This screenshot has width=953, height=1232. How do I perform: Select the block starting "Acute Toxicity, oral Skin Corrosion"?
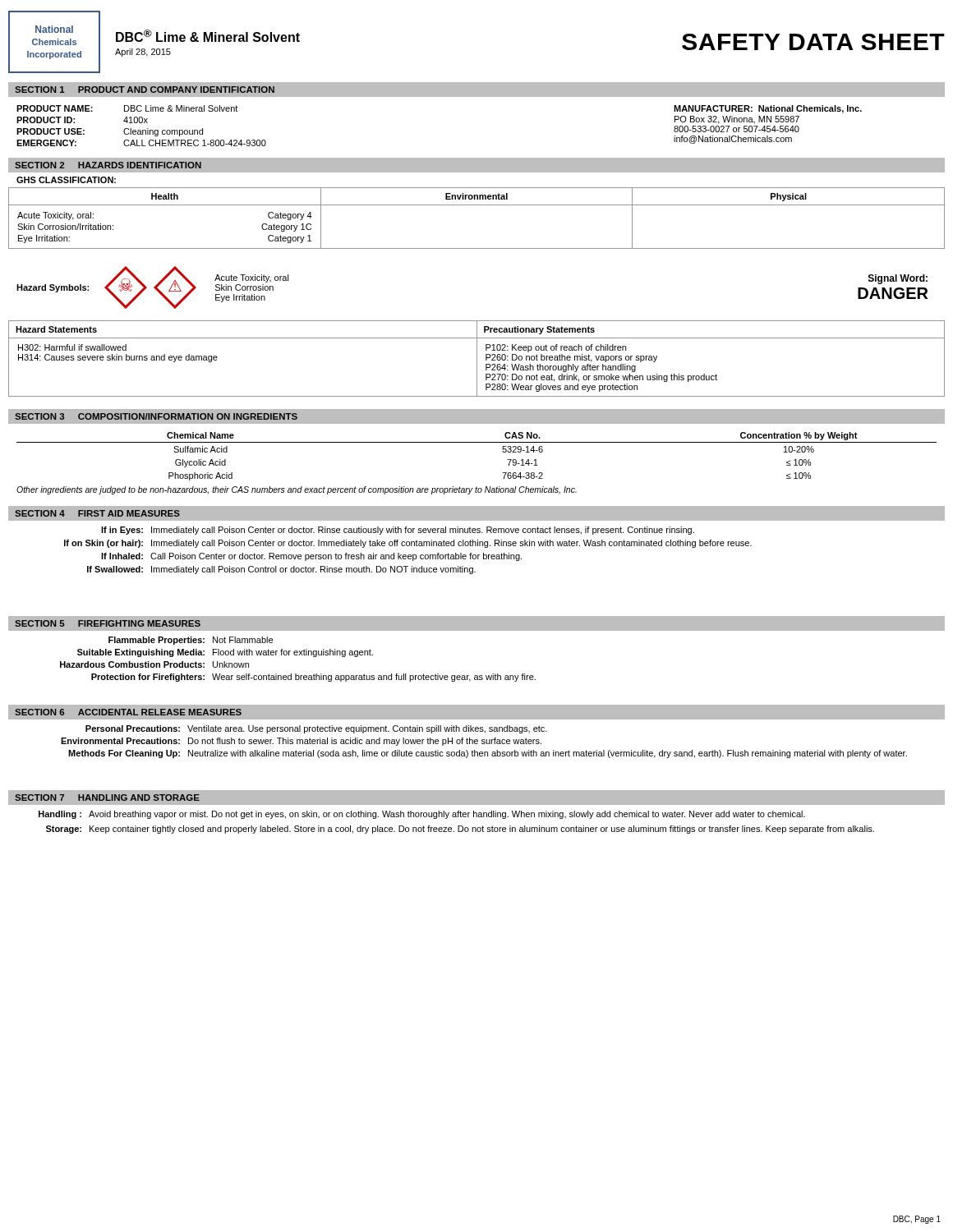point(252,287)
